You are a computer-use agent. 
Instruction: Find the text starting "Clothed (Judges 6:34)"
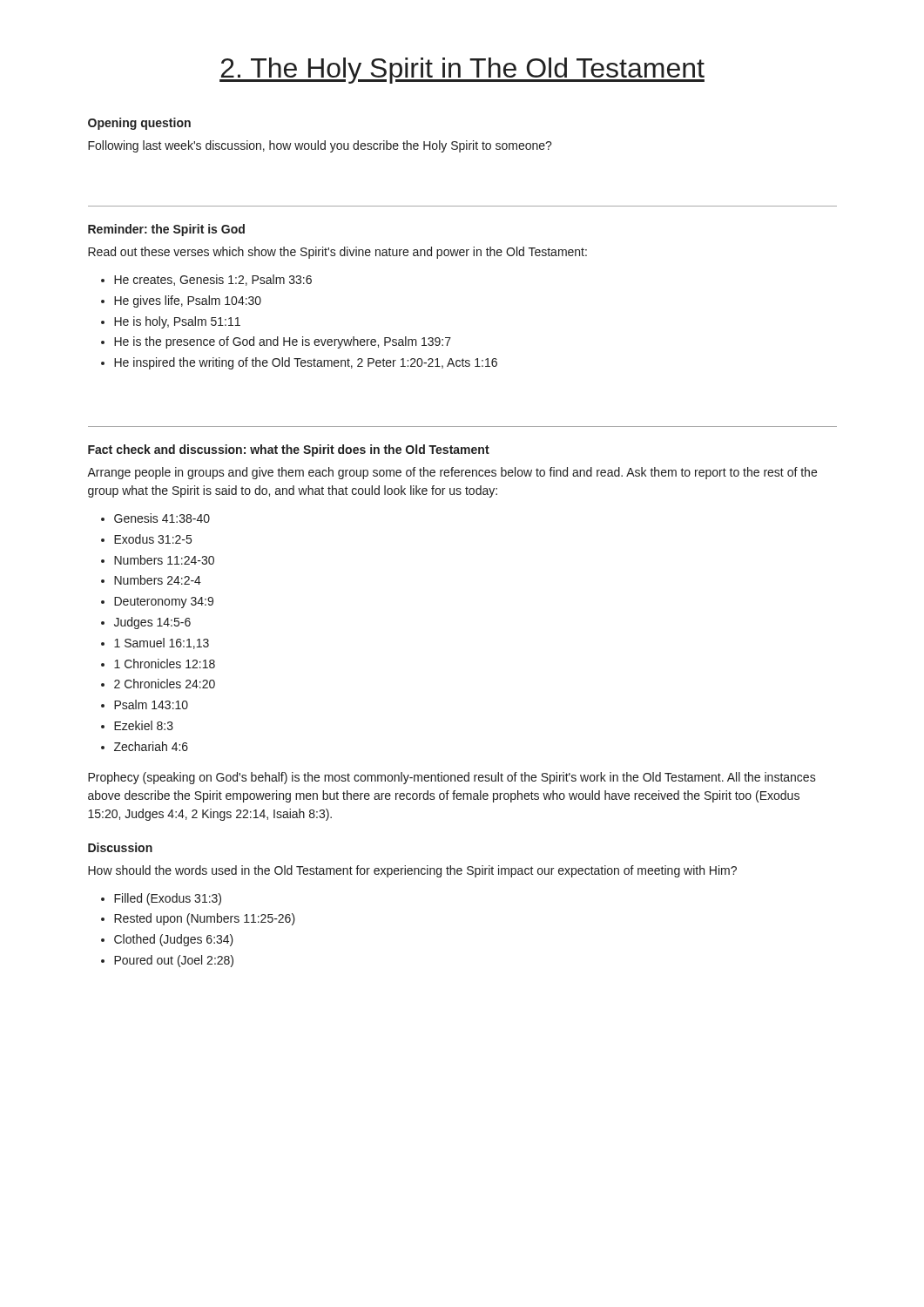click(x=174, y=939)
